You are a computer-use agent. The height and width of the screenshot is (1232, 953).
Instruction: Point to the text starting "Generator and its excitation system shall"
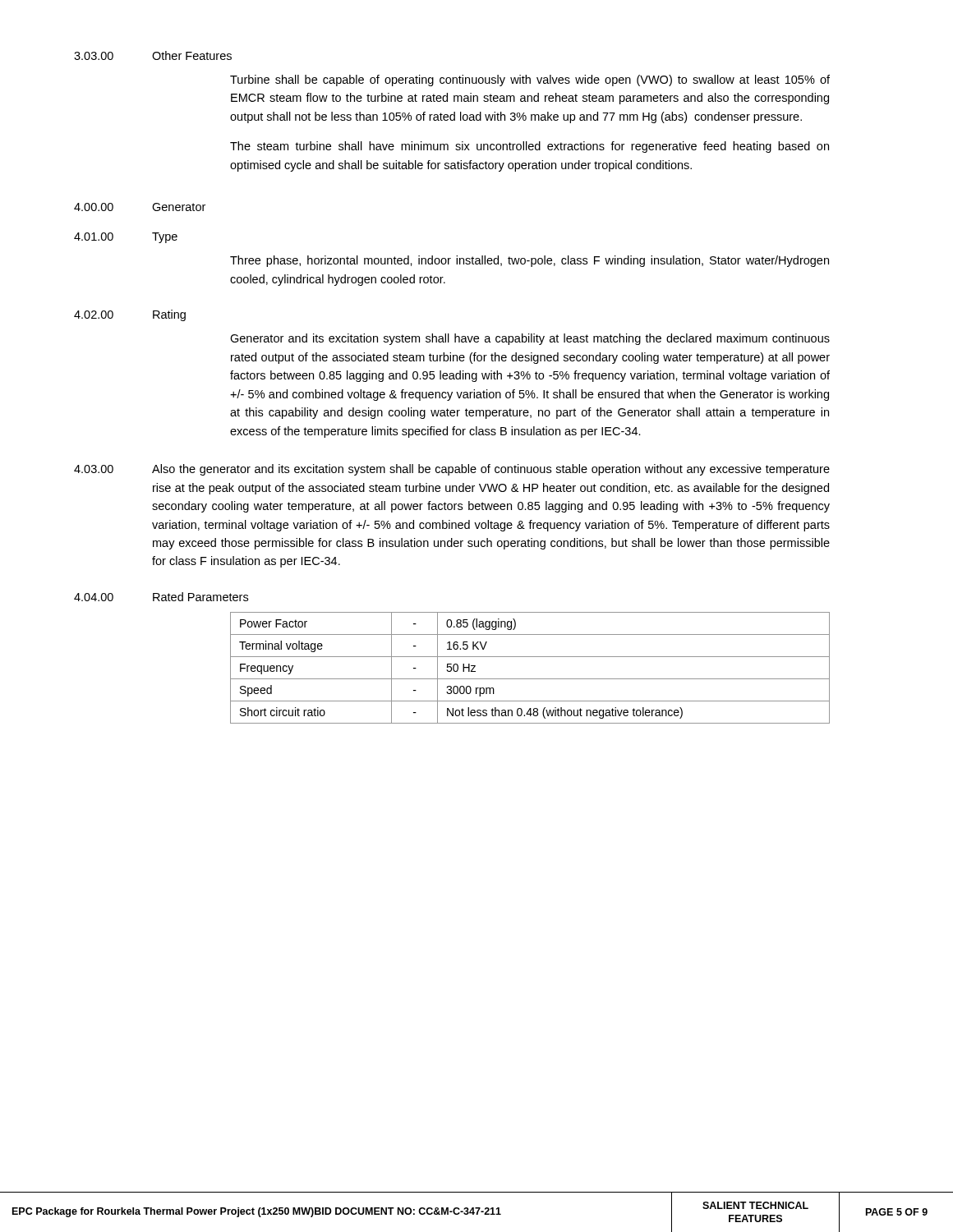530,385
